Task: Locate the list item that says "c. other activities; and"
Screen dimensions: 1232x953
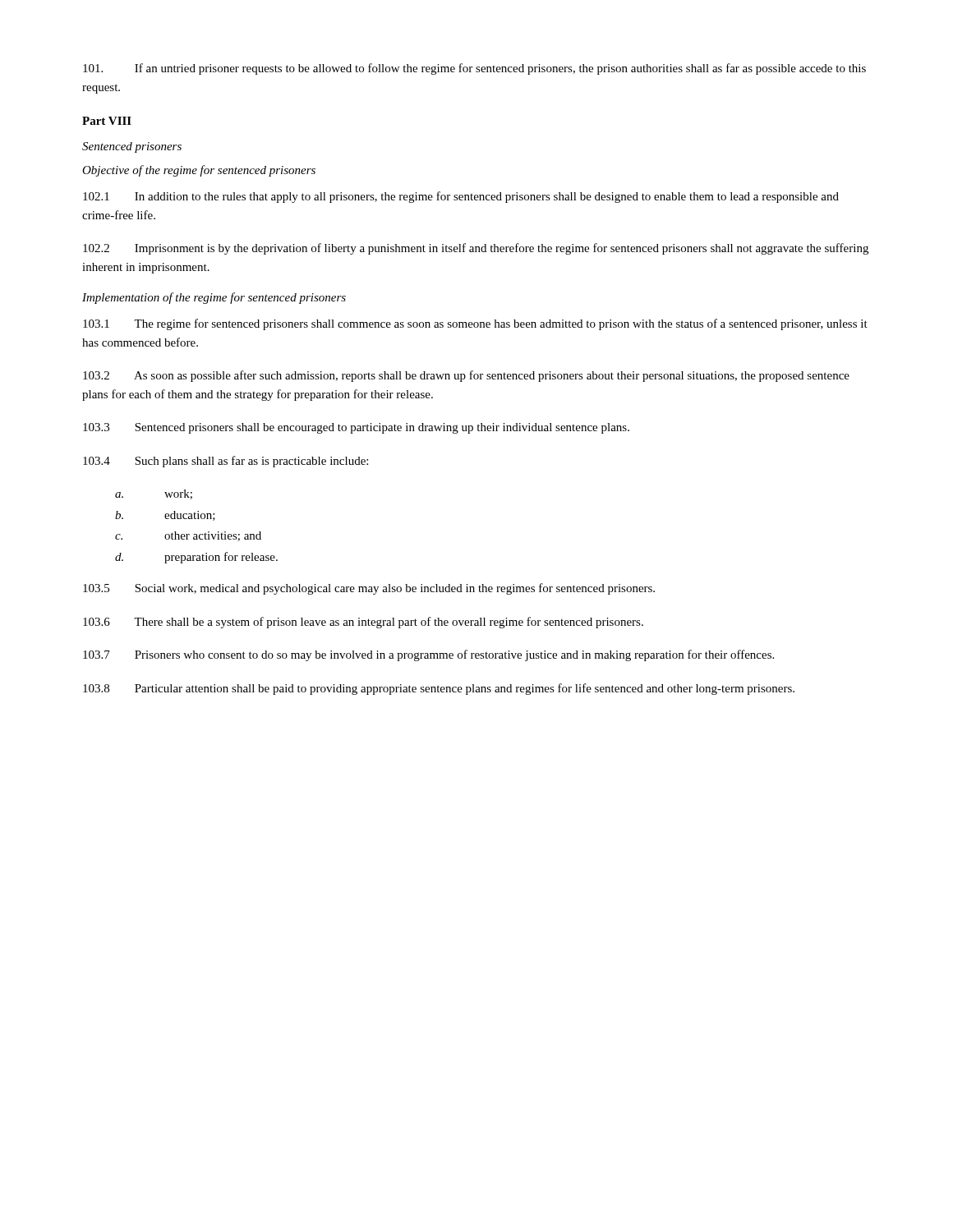Action: coord(188,536)
